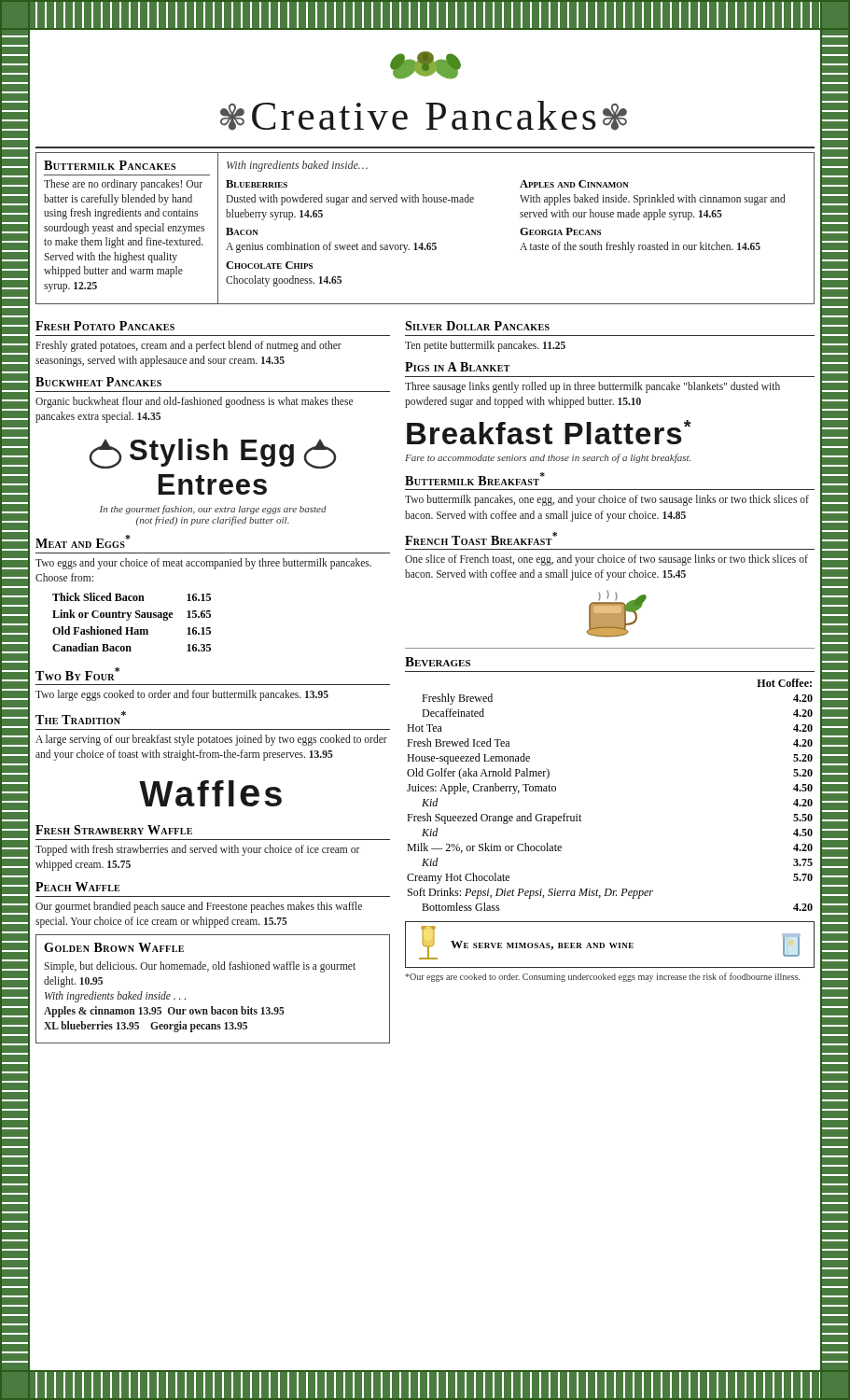The image size is (850, 1400).
Task: Locate the section header that reads "Two By Four*"
Action: pyautogui.click(x=78, y=674)
